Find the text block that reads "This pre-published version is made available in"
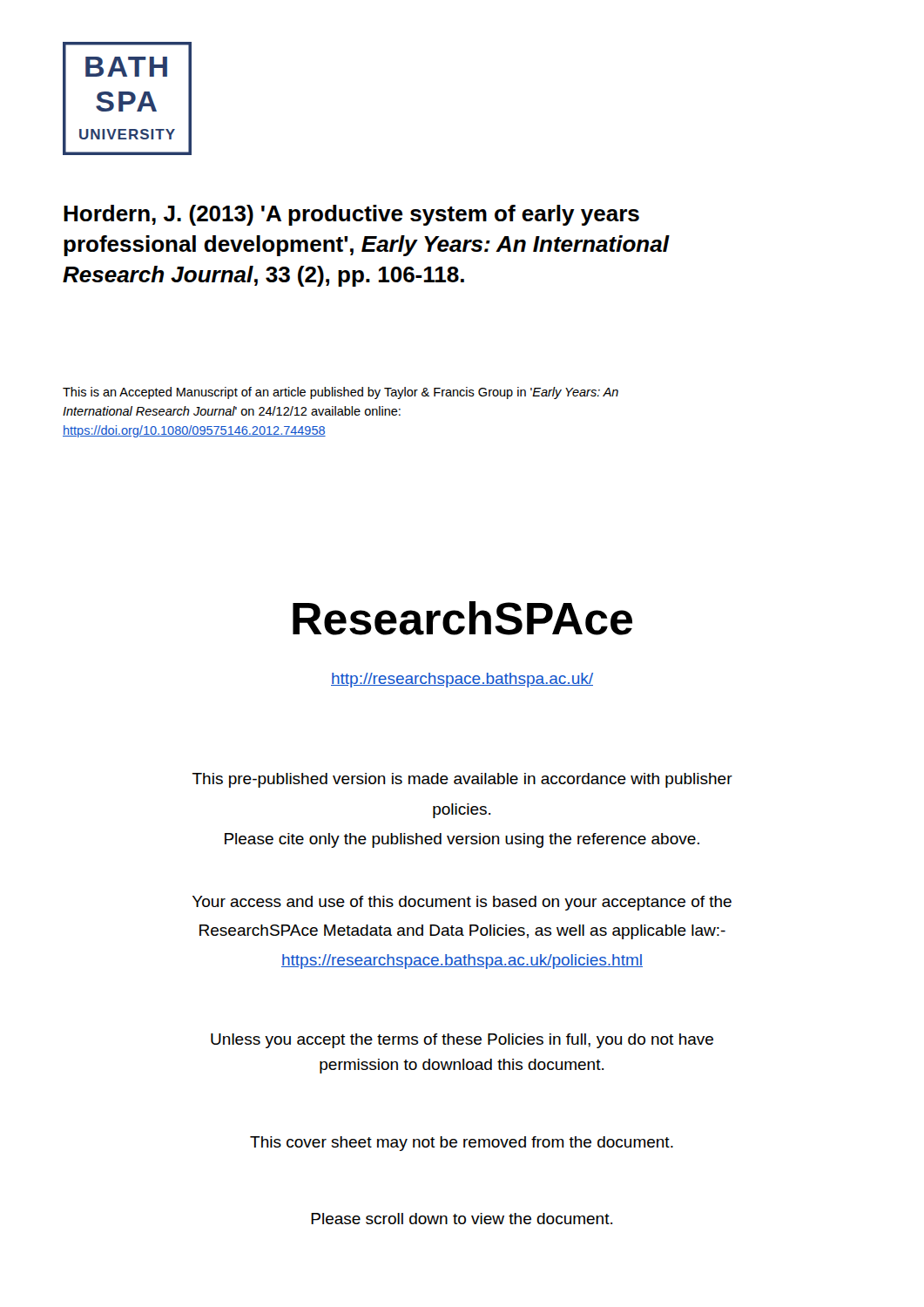The width and height of the screenshot is (924, 1307). pyautogui.click(x=462, y=809)
